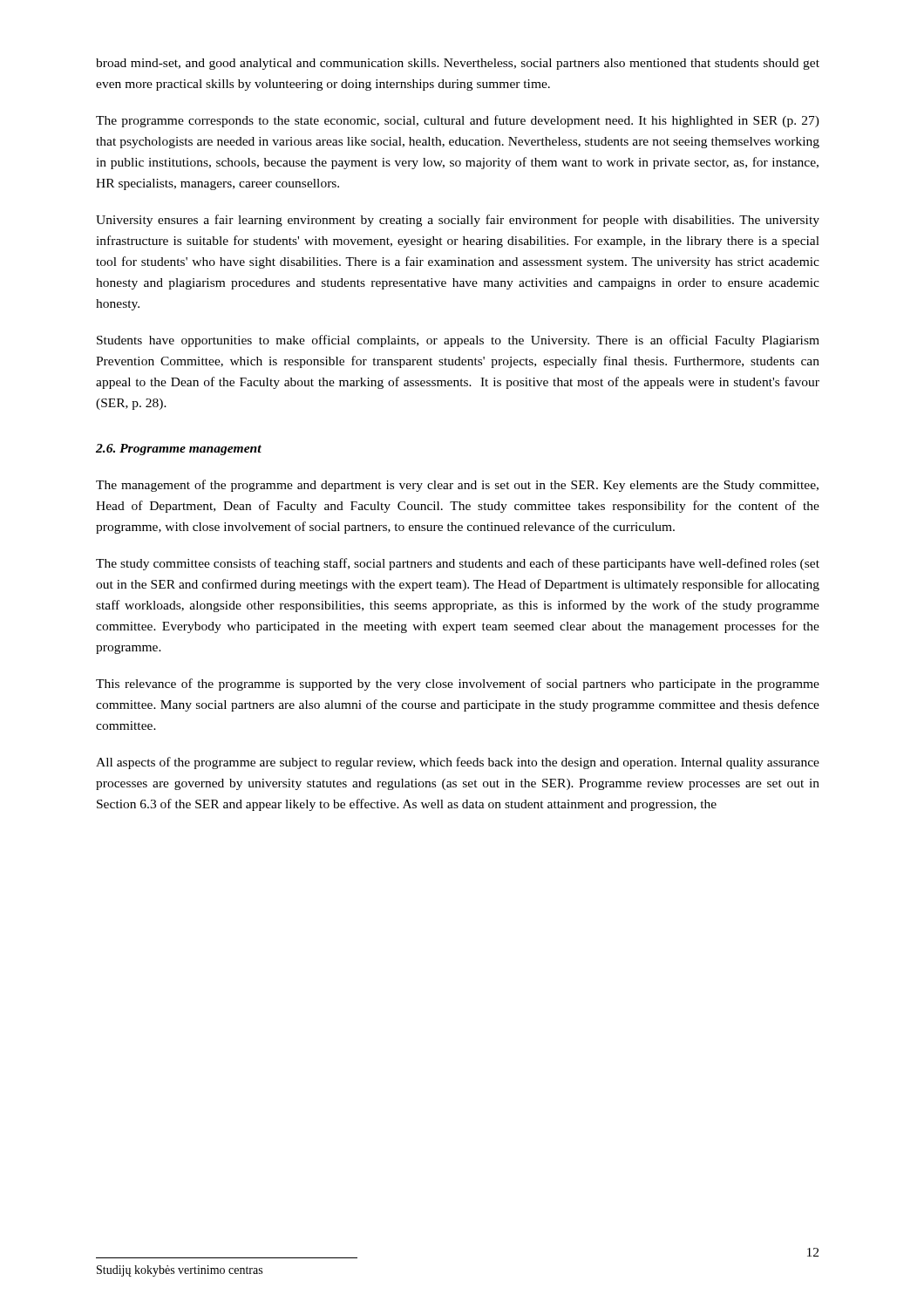The image size is (924, 1308).
Task: Select the text block starting "The programme corresponds to the state economic,"
Action: [458, 151]
